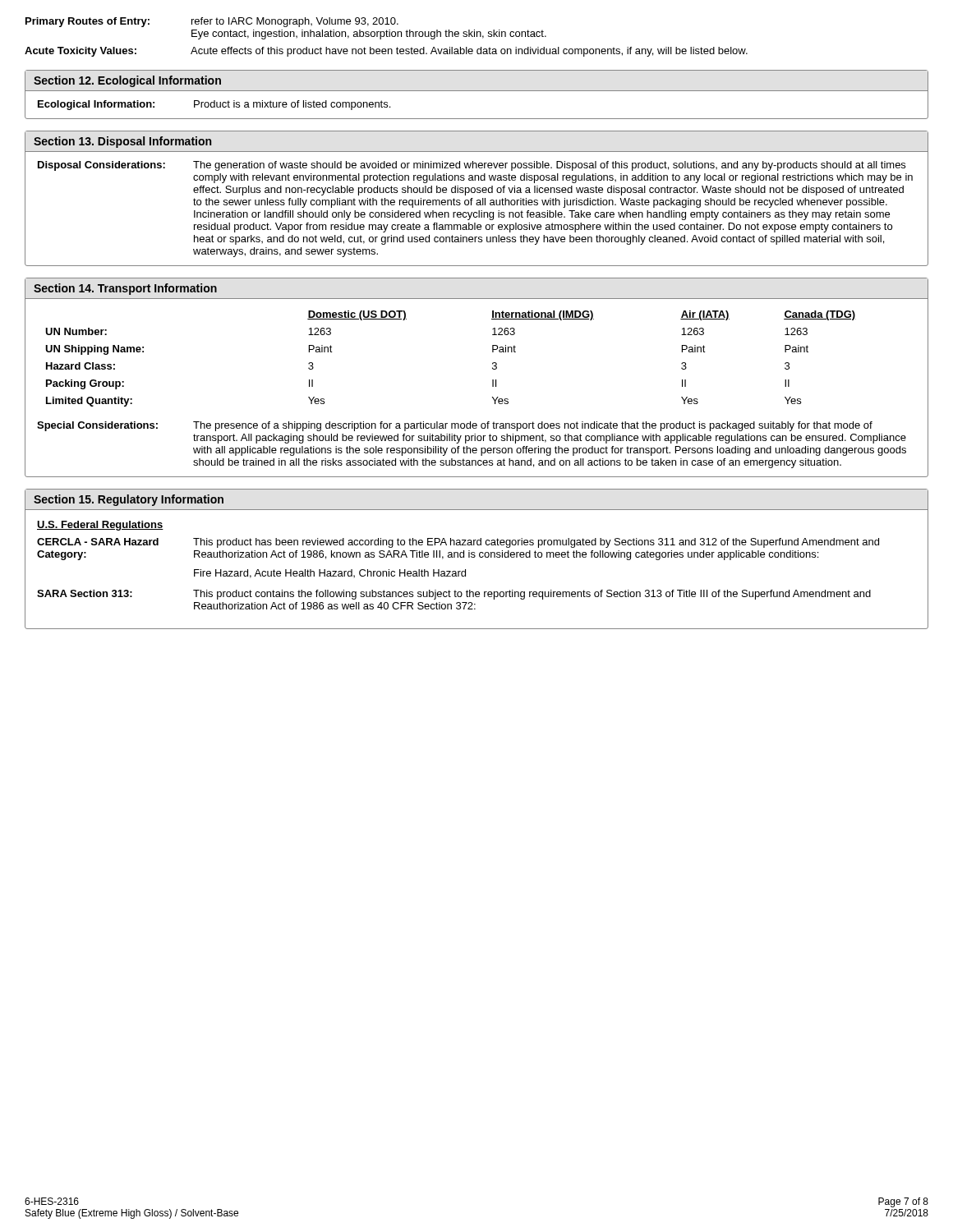953x1232 pixels.
Task: Point to "Ecological Information:"
Action: click(x=96, y=104)
